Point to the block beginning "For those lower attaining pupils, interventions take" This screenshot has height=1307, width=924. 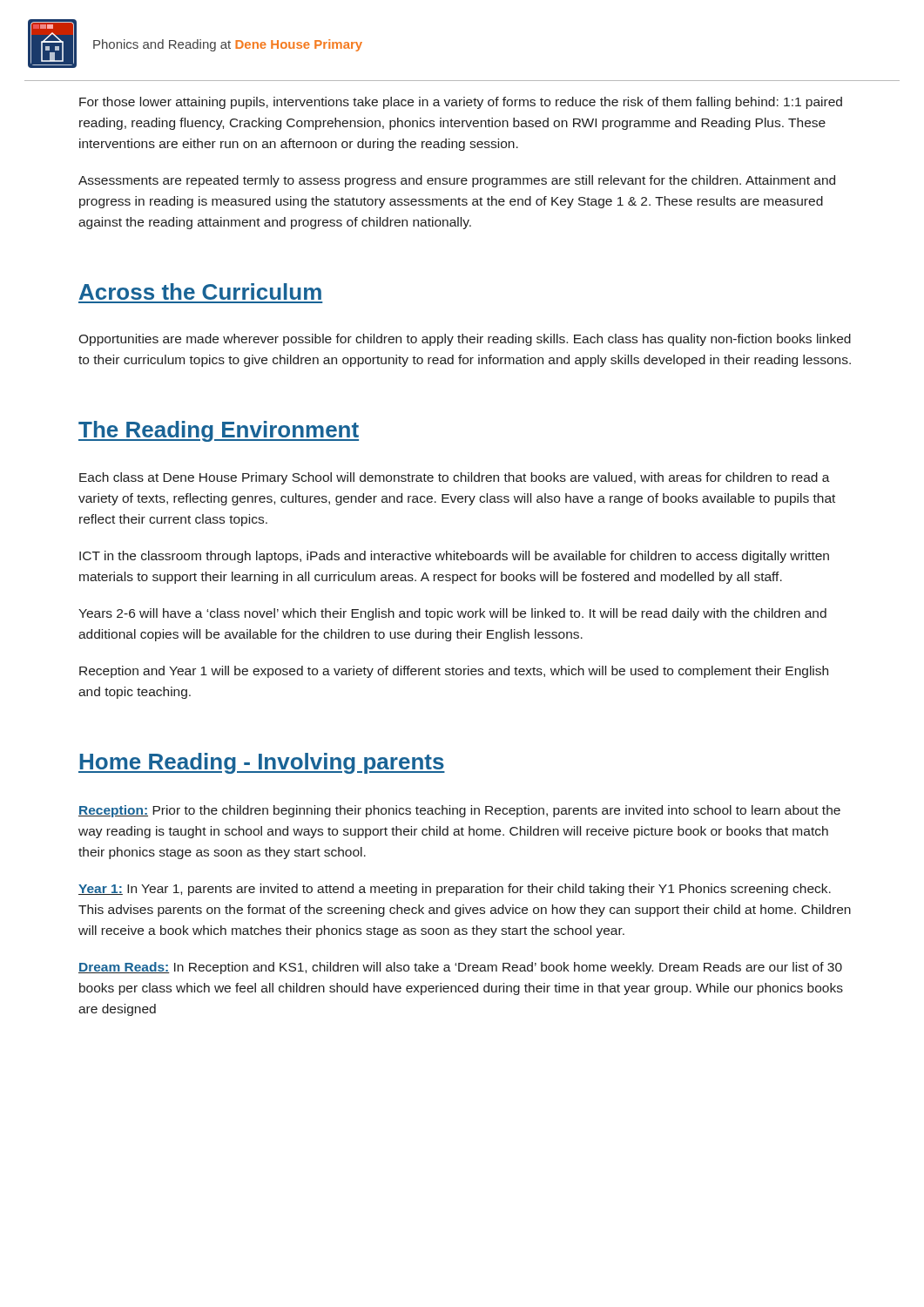466,123
